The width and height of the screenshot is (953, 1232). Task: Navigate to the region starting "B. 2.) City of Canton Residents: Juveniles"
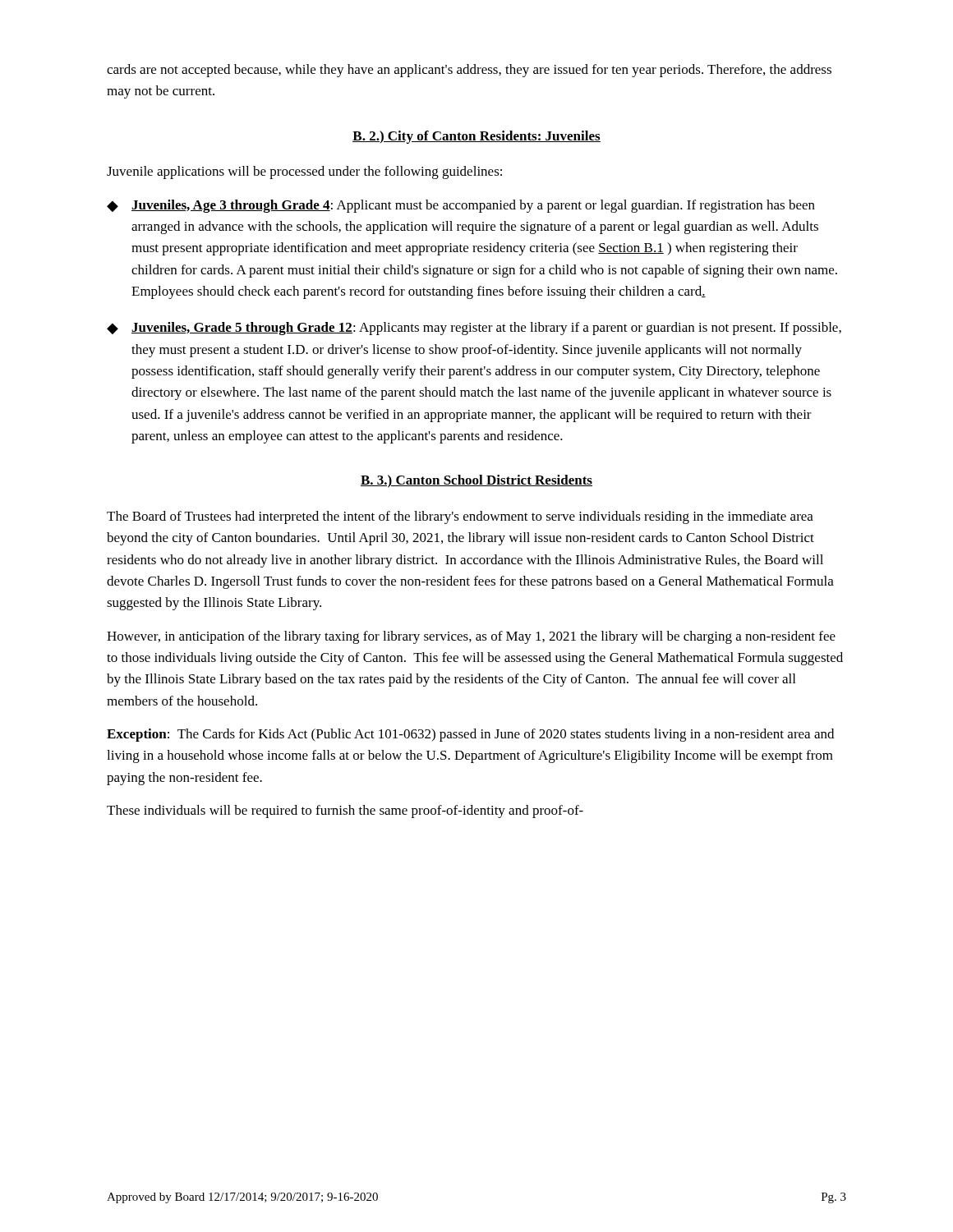[x=476, y=136]
